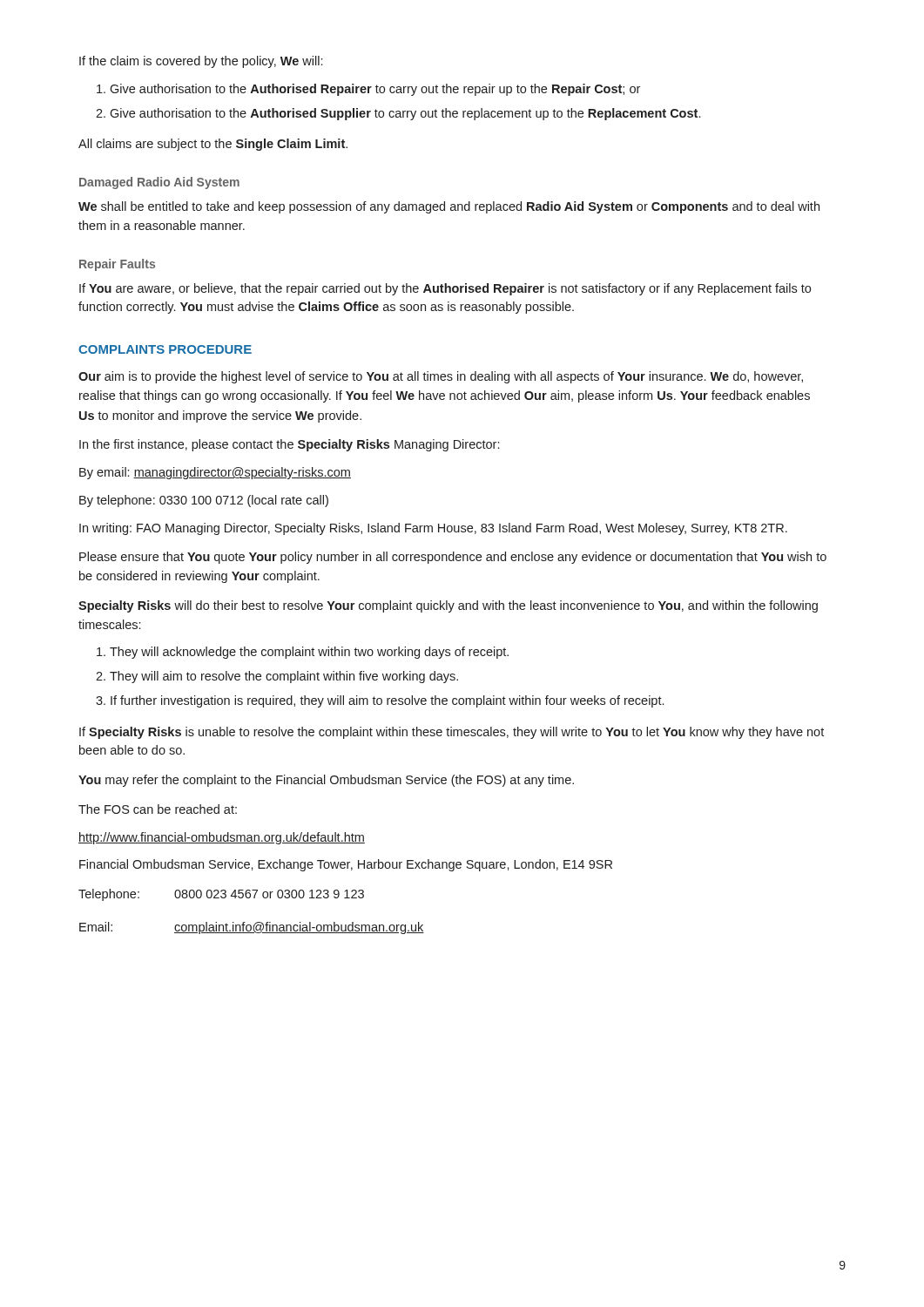Click on the text that says "The FOS can be reached at:"
The width and height of the screenshot is (924, 1307).
158,809
